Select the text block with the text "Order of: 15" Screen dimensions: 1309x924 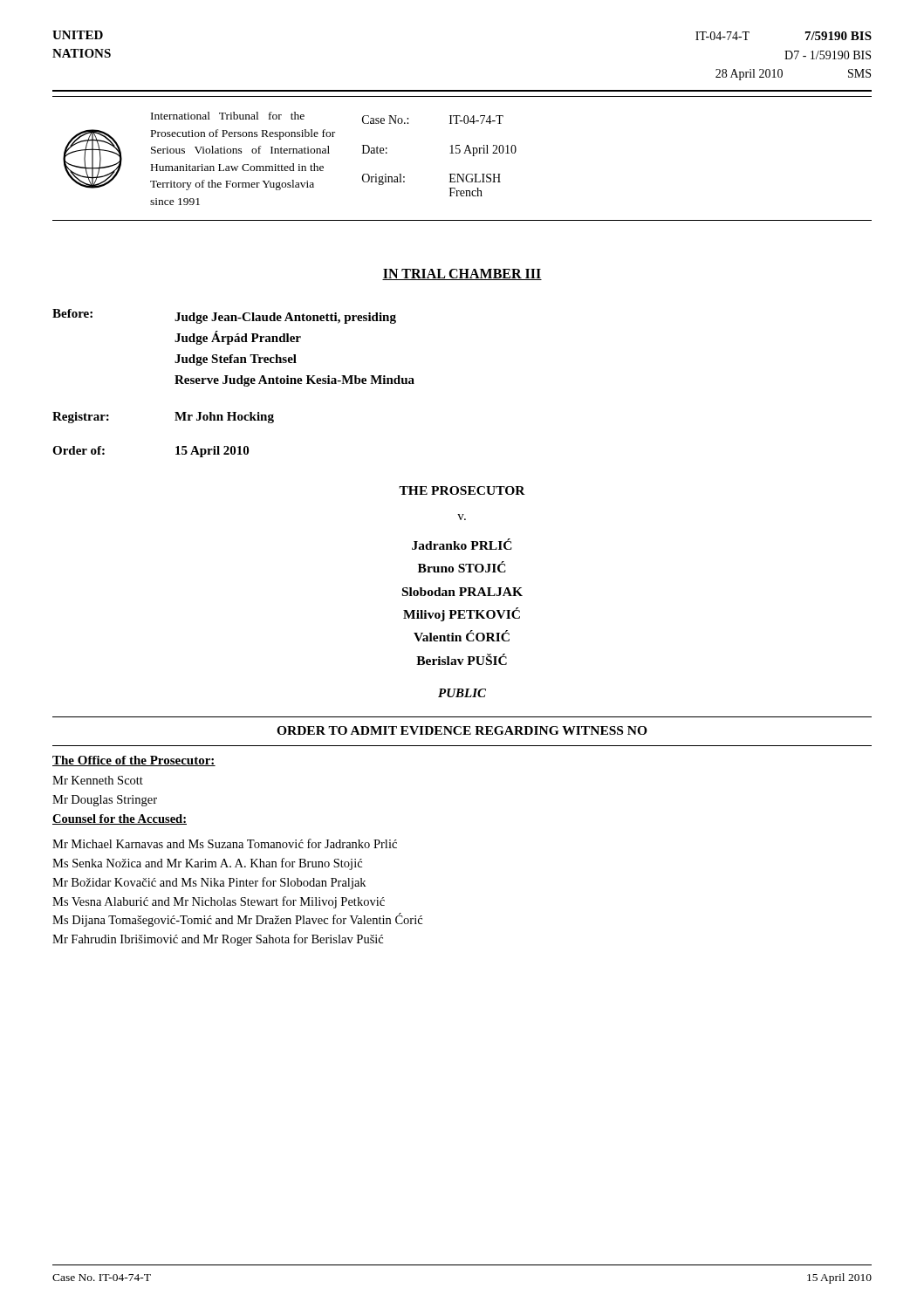coord(75,452)
